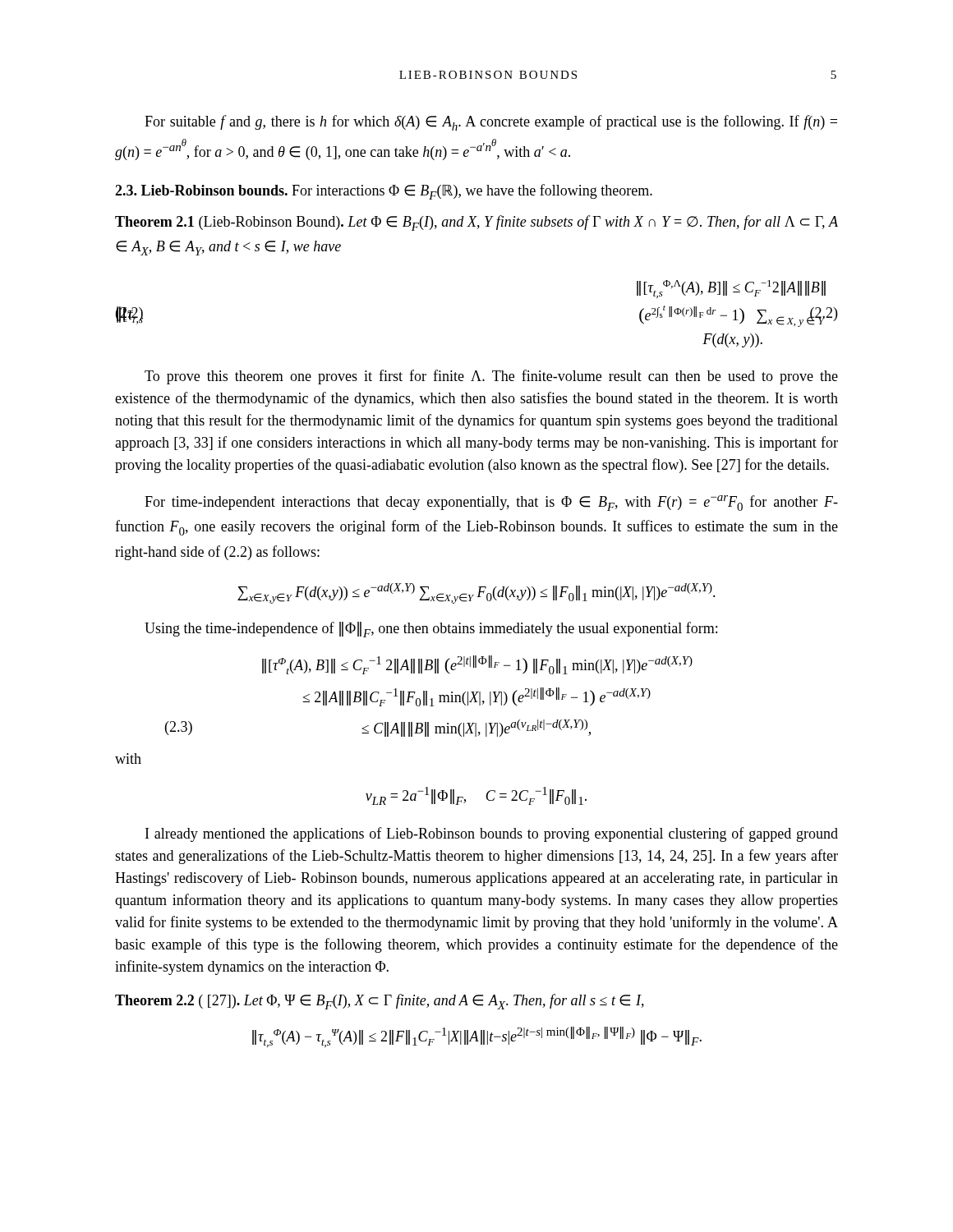
Task: Select the passage starting "2.3. Lieb-Robinson bounds."
Action: [384, 192]
